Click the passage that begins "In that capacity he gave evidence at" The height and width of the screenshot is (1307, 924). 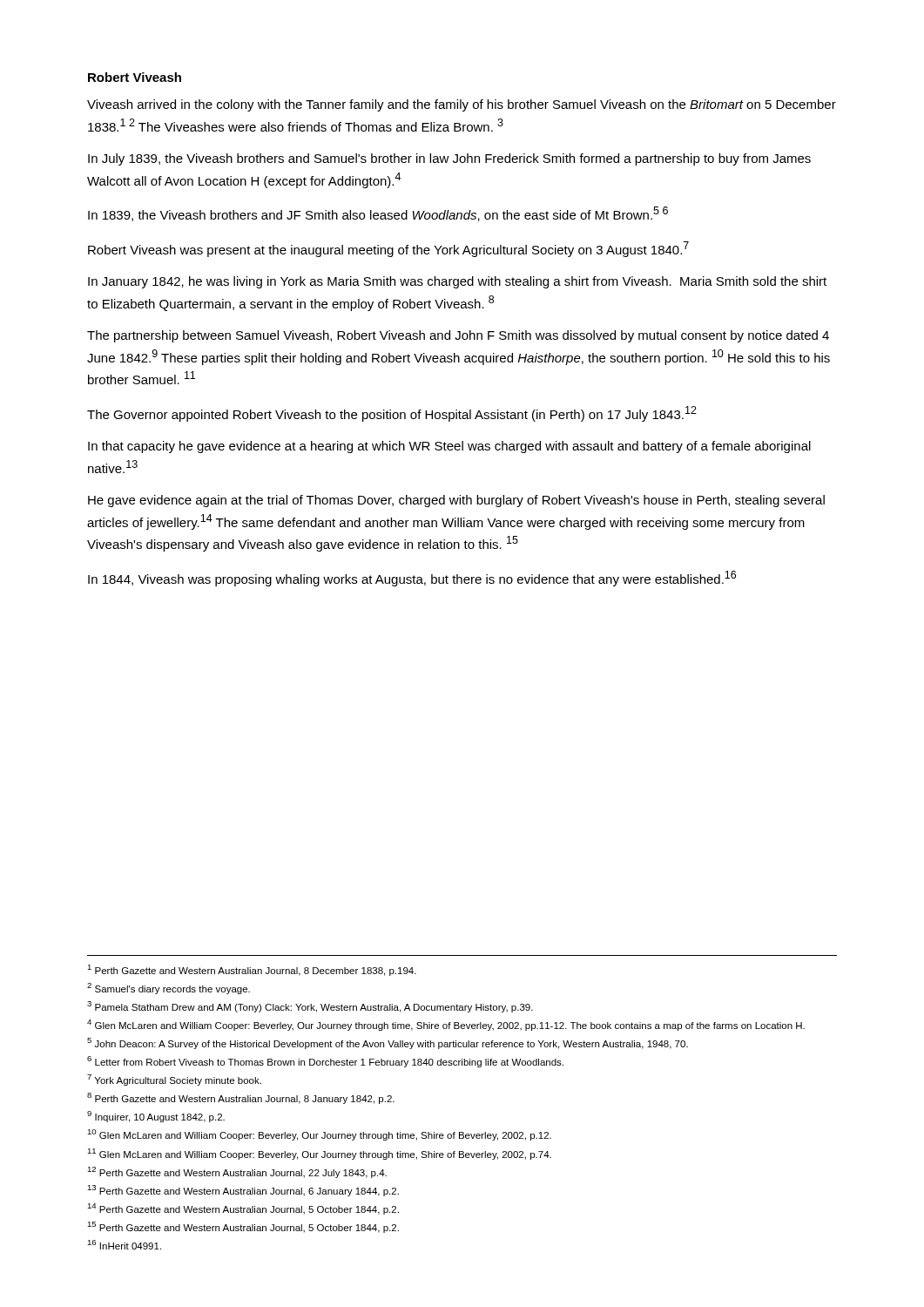pyautogui.click(x=449, y=457)
